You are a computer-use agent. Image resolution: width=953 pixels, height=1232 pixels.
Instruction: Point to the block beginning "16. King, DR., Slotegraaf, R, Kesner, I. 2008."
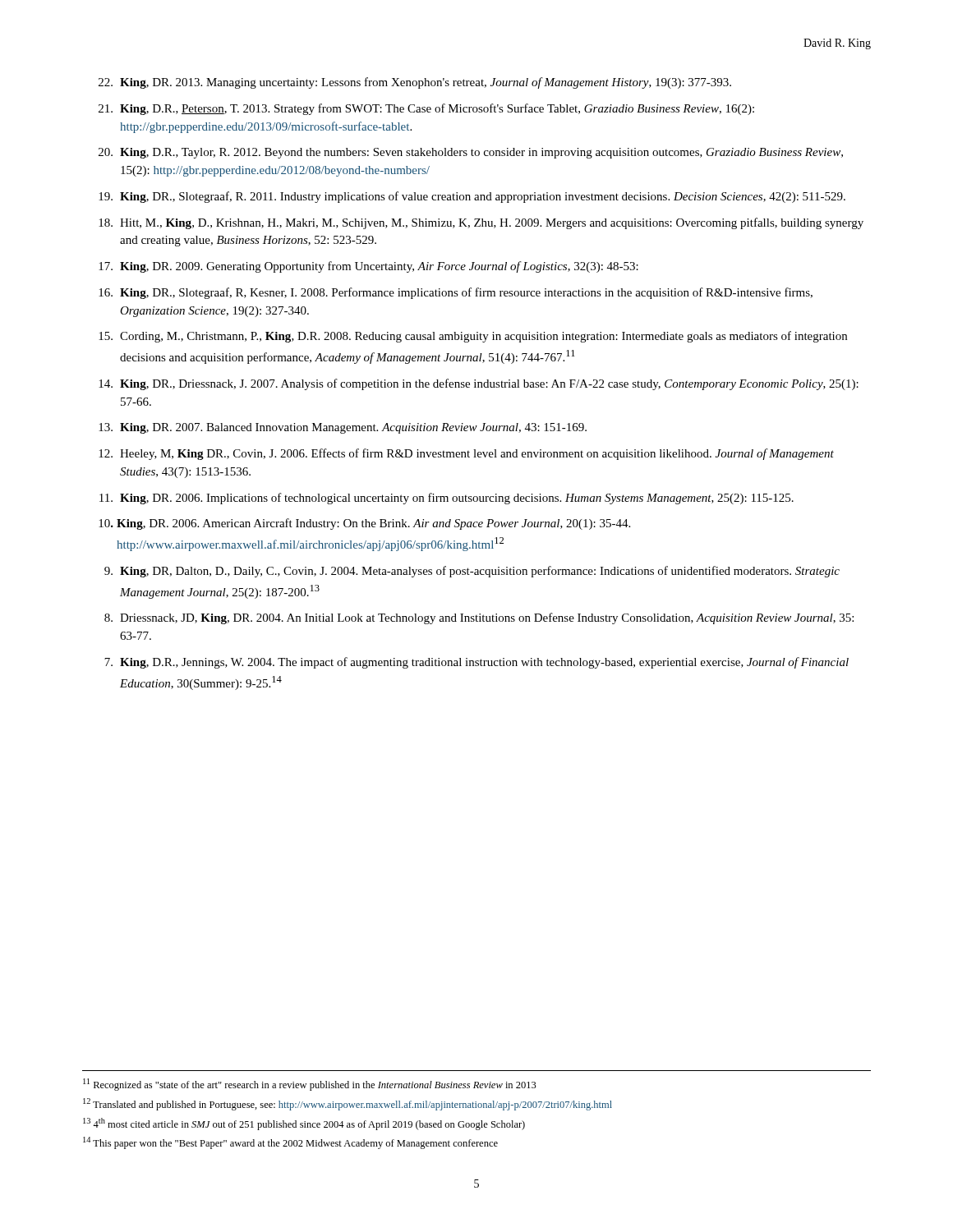tap(476, 302)
